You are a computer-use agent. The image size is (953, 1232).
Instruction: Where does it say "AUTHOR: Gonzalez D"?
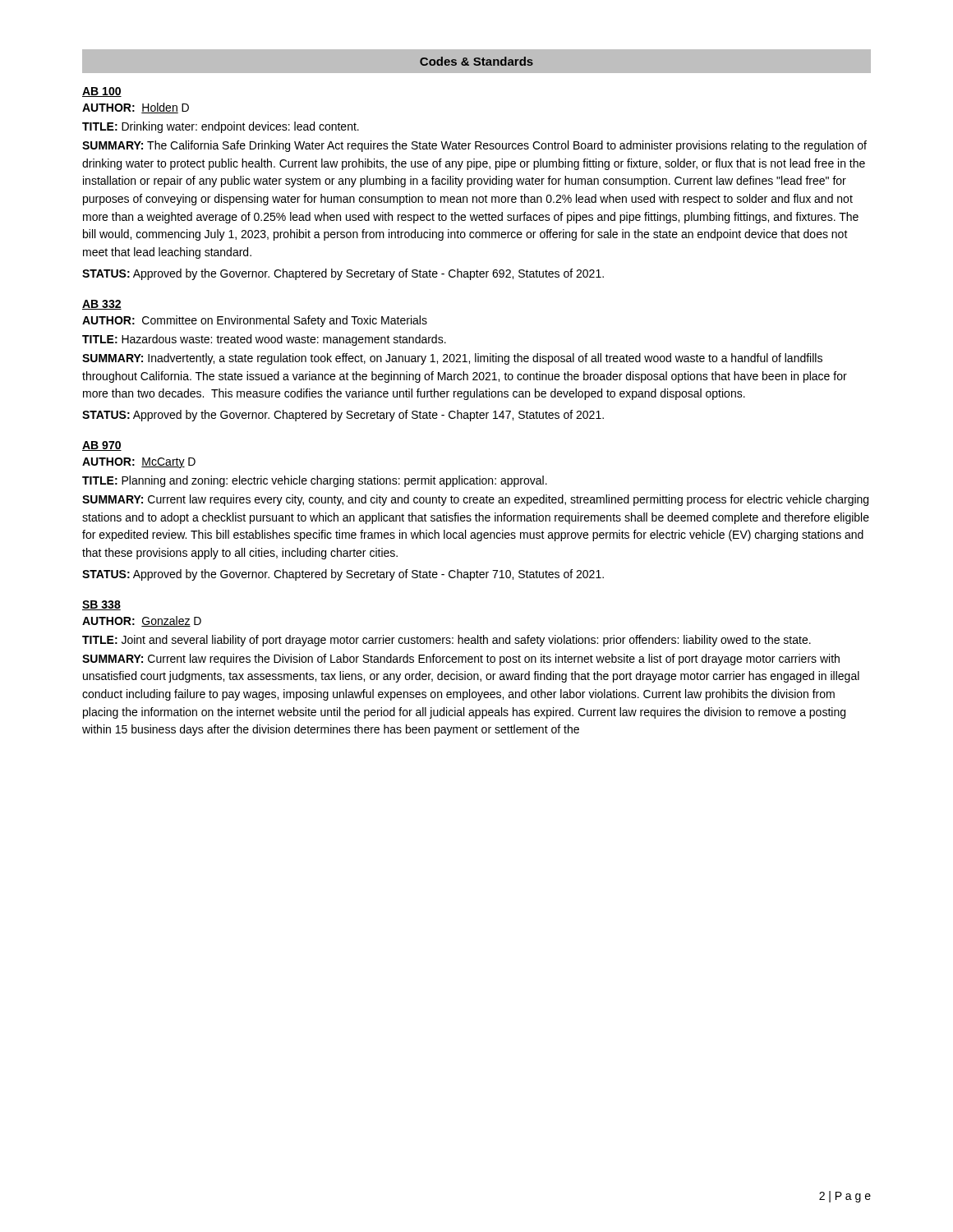(x=142, y=621)
